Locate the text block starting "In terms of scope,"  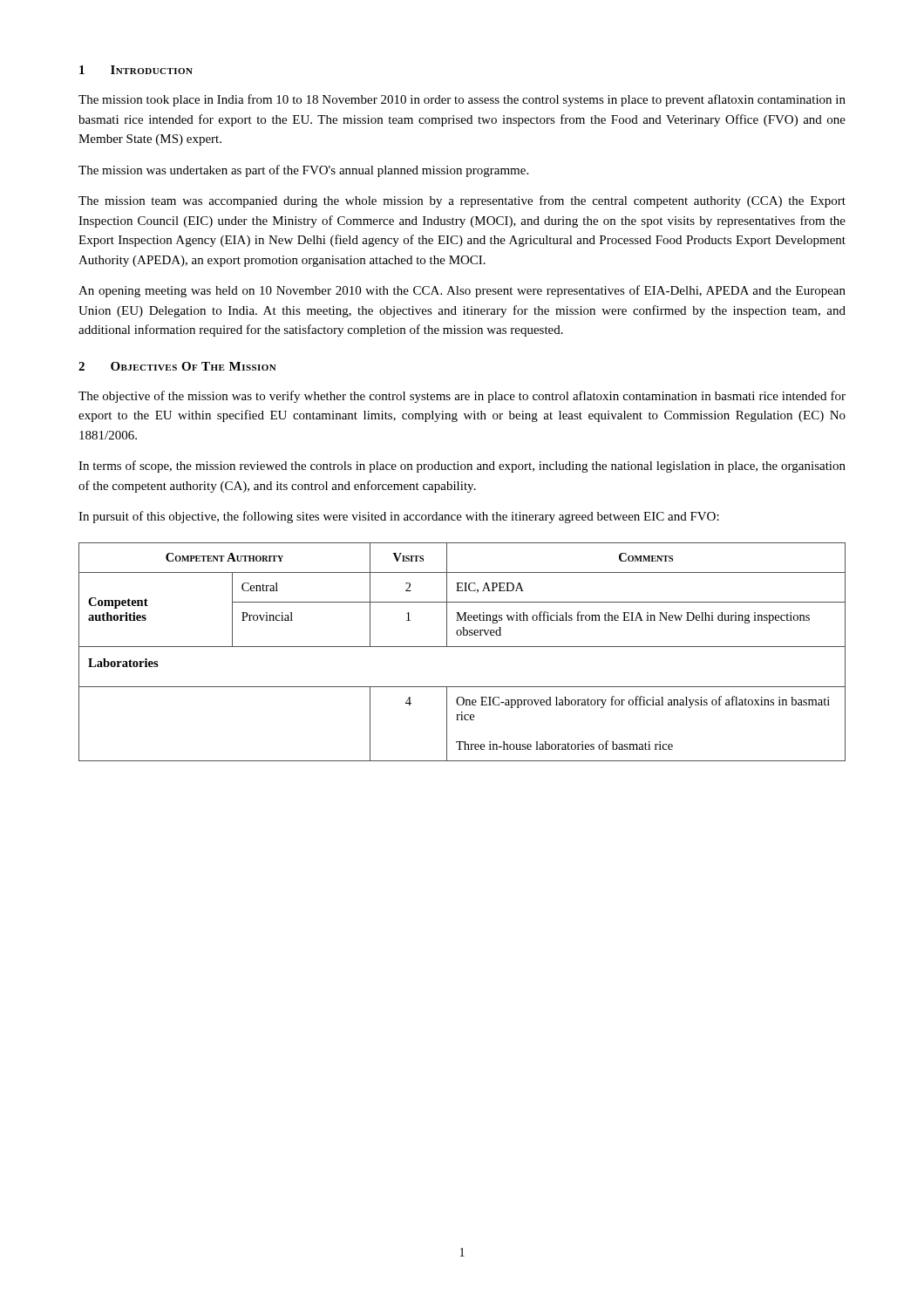pyautogui.click(x=462, y=476)
